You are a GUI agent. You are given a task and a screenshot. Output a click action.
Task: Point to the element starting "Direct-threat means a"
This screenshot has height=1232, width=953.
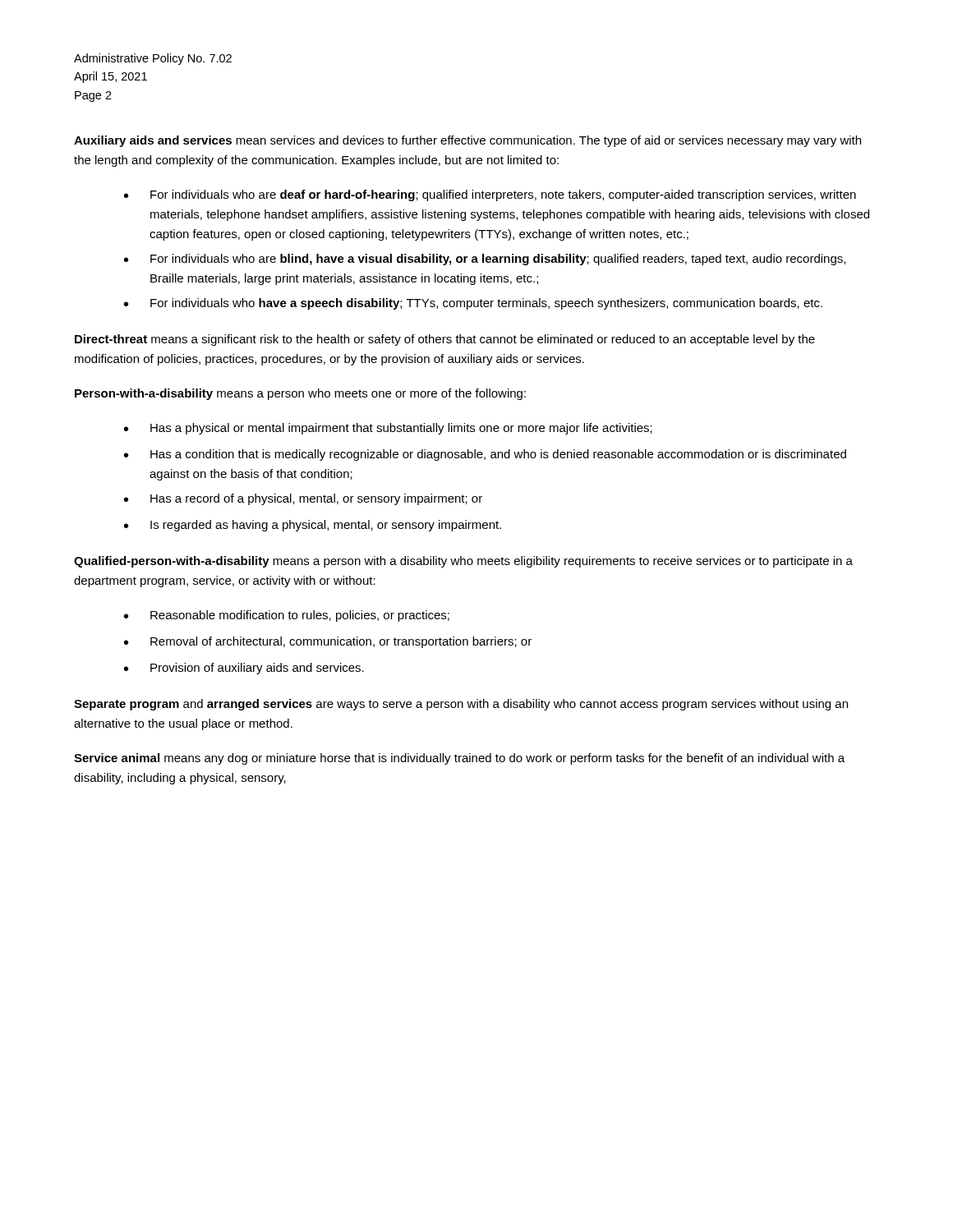click(445, 349)
